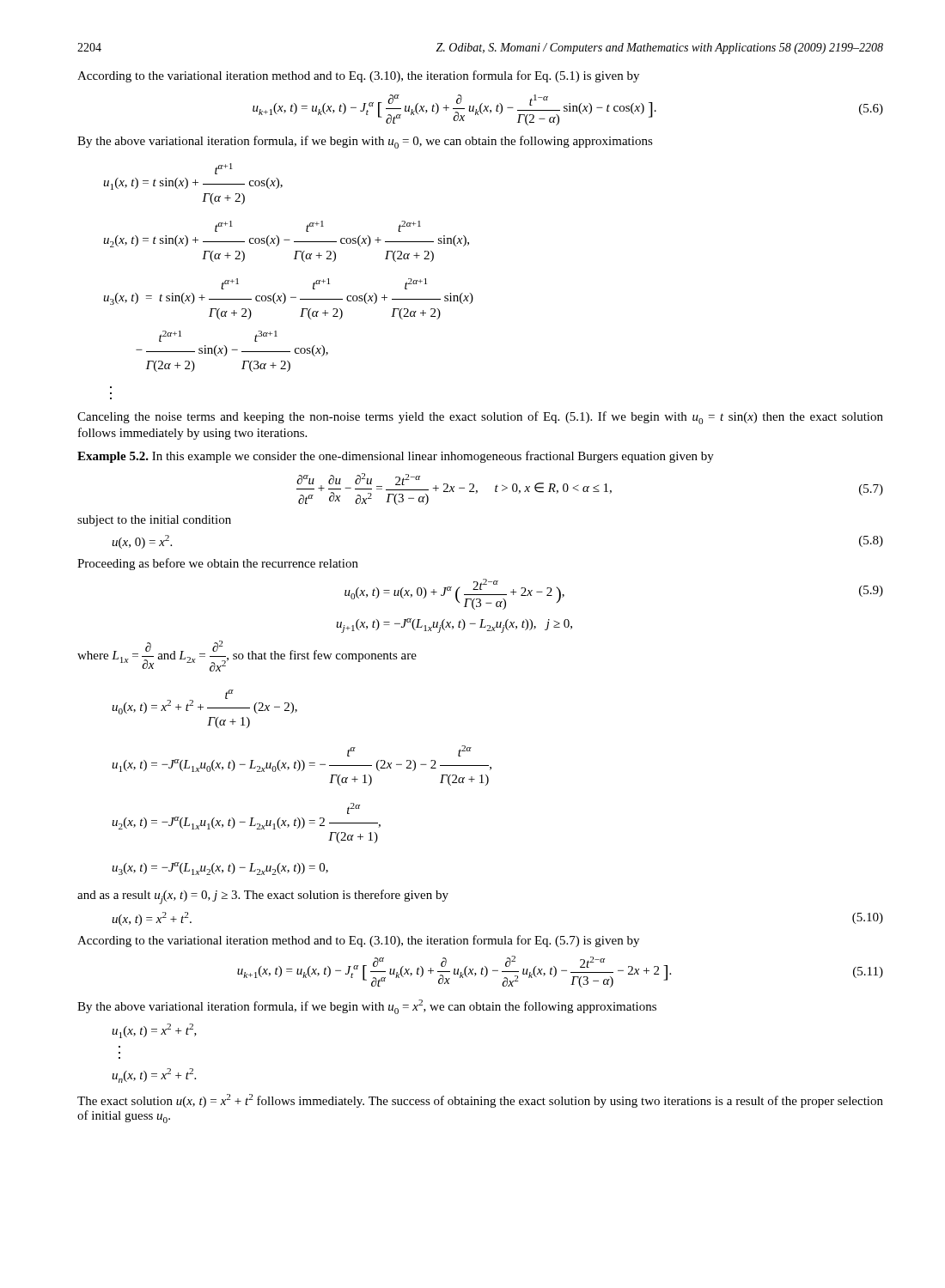
Task: Navigate to the text block starting "u1(x, t) = −Jα(L1xu0(x, t)"
Action: click(x=302, y=765)
